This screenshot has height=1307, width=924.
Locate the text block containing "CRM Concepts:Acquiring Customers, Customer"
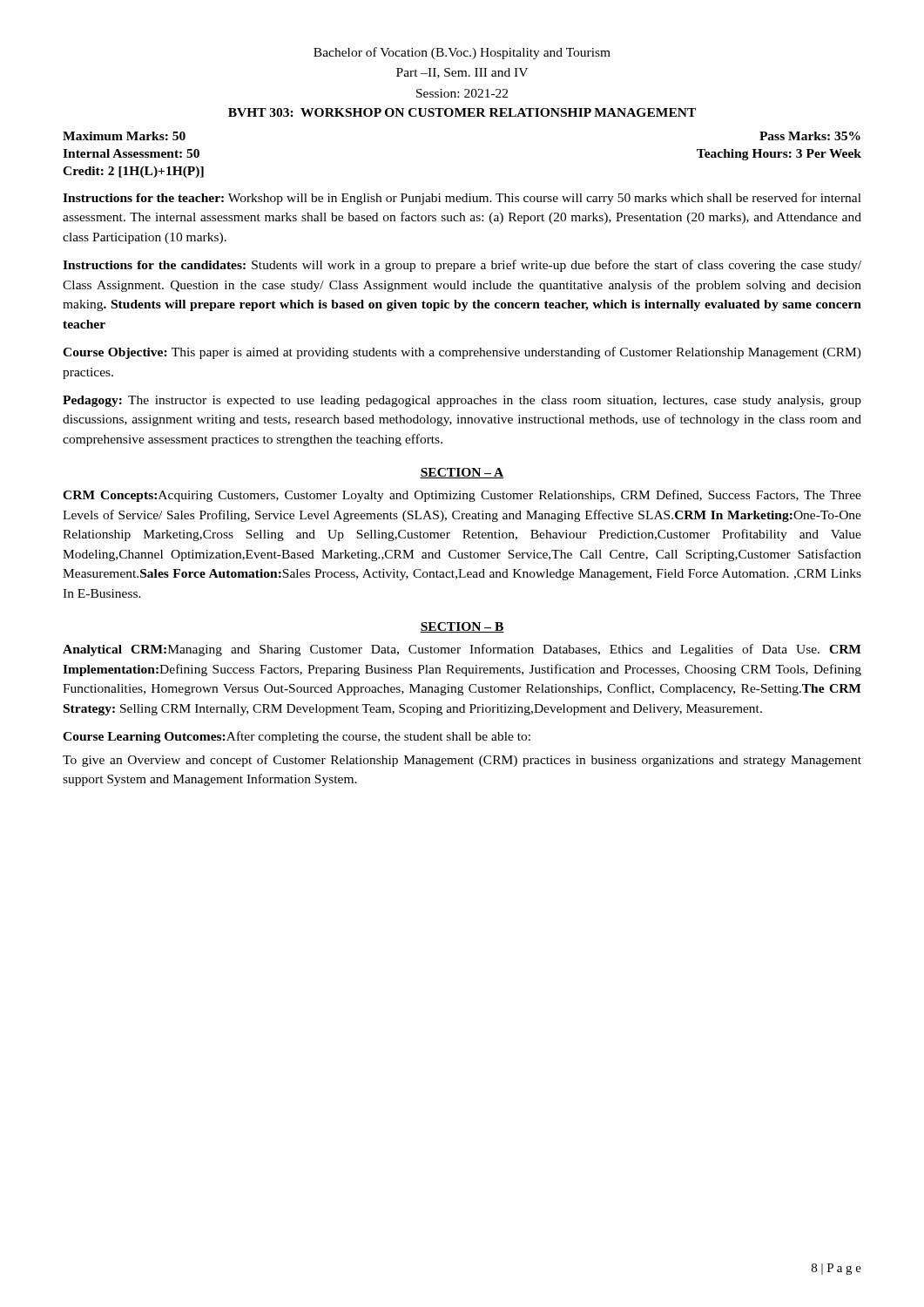(462, 544)
